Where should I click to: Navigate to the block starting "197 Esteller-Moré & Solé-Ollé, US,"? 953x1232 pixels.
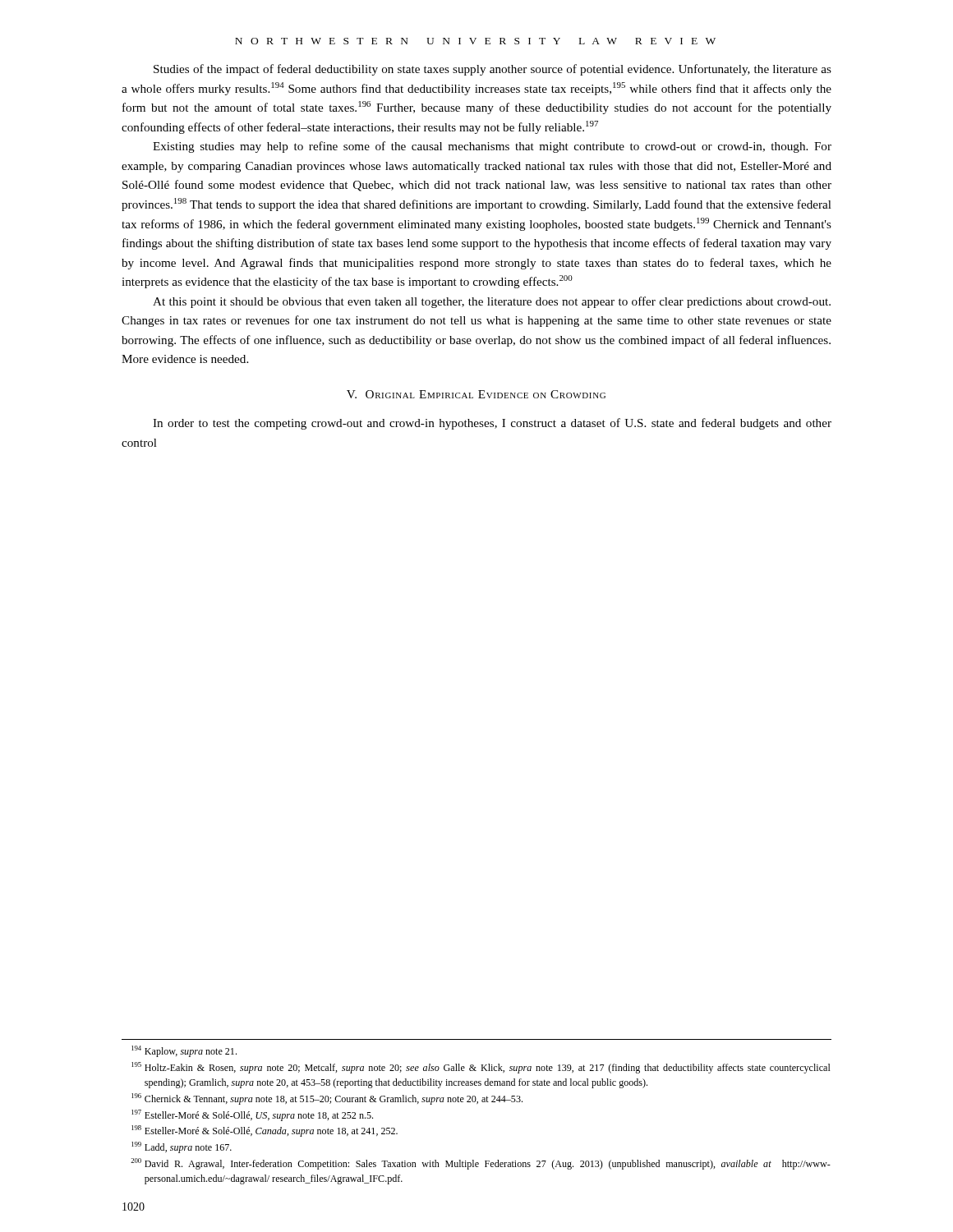[252, 1115]
